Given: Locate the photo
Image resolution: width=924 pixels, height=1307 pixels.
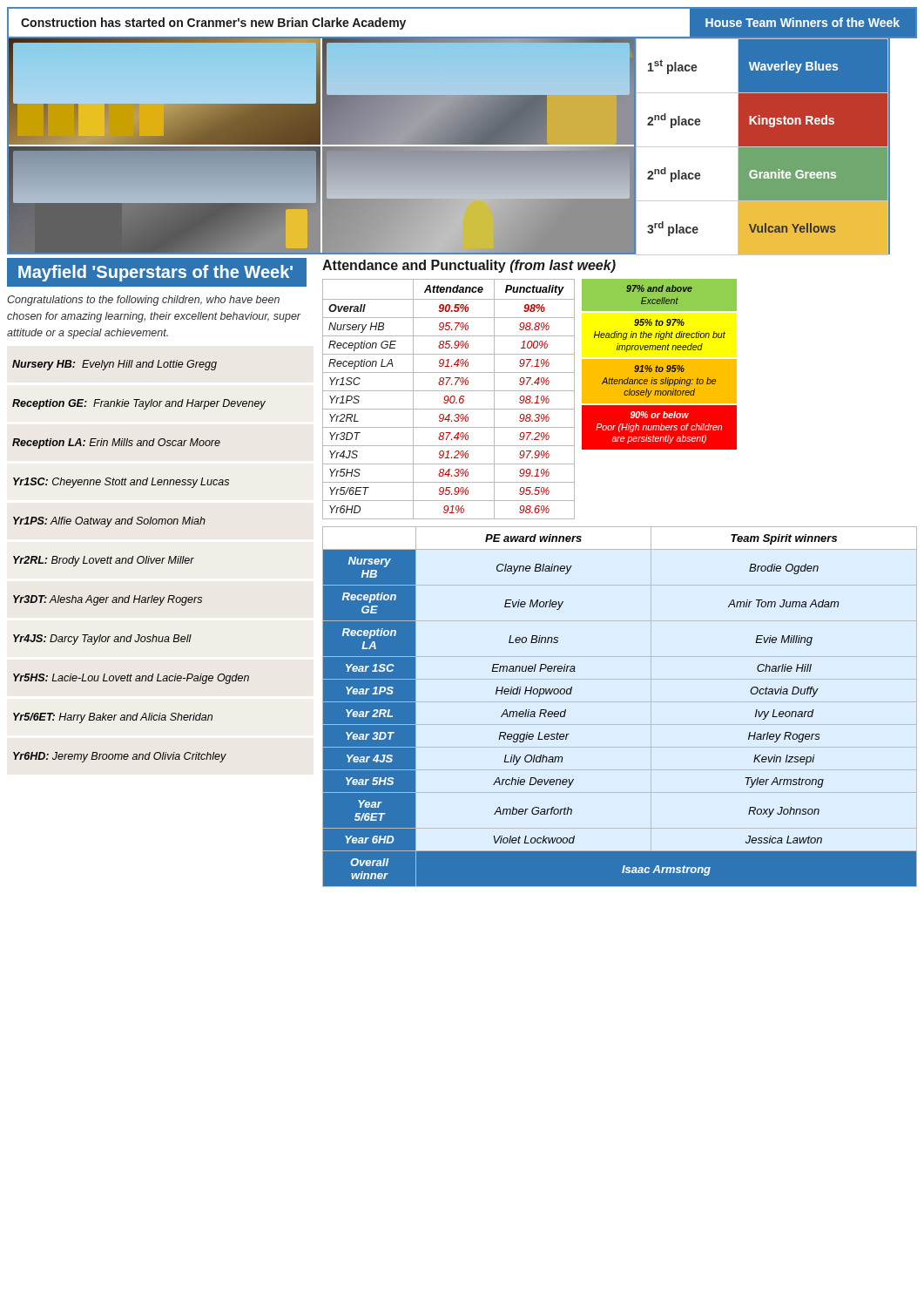Looking at the screenshot, I should point(321,146).
